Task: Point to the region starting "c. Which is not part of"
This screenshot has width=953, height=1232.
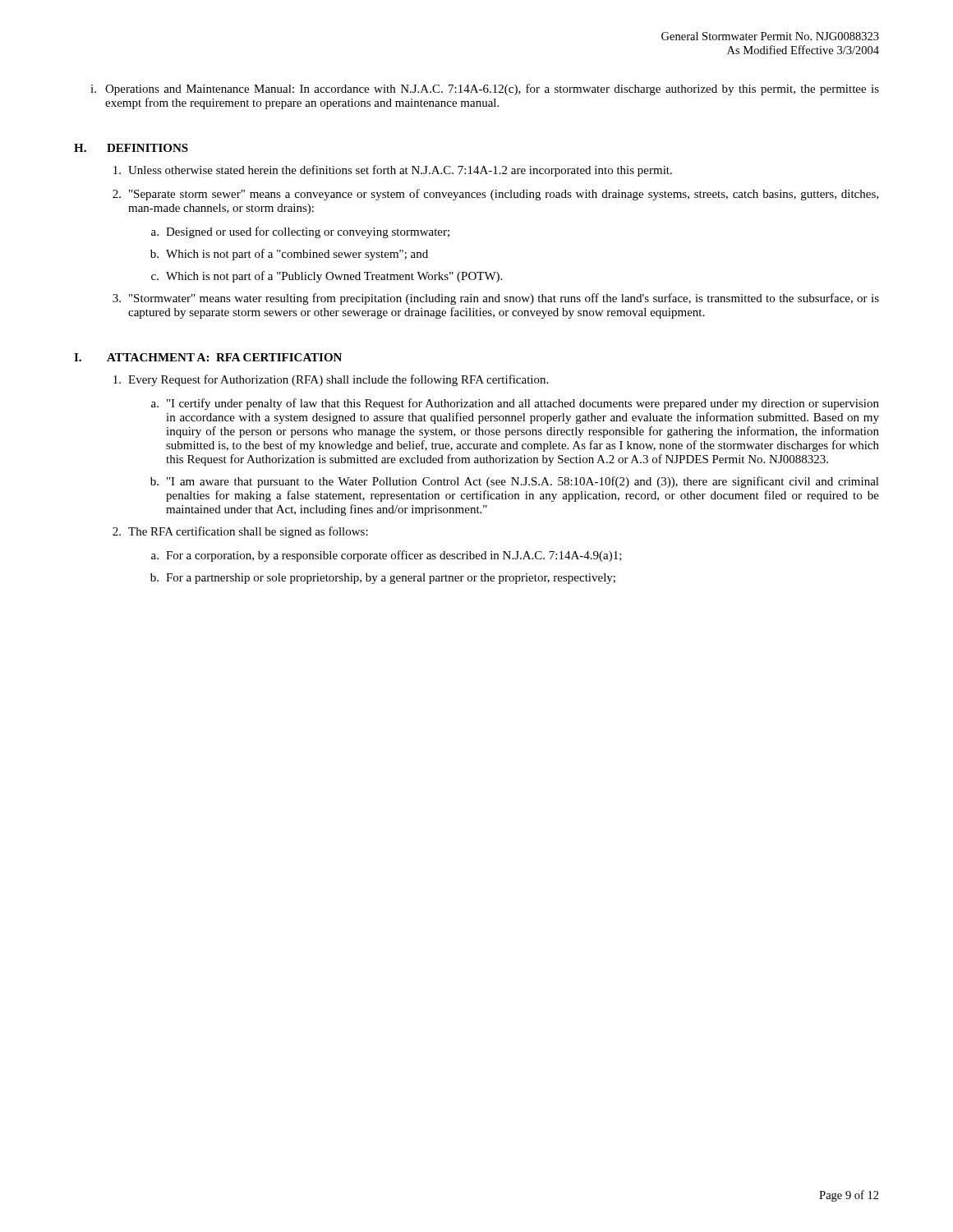Action: 509,276
